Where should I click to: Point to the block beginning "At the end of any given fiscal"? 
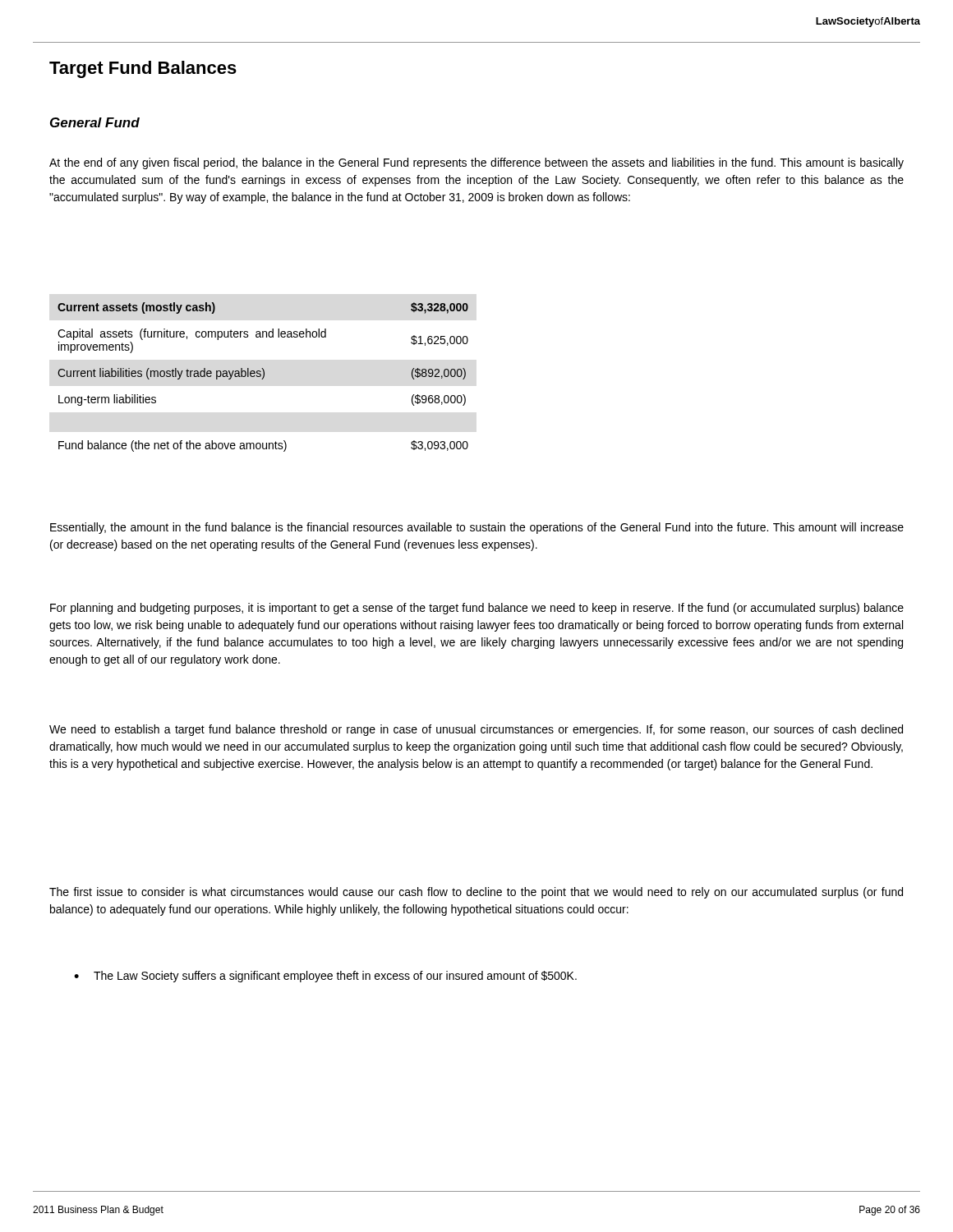click(476, 180)
